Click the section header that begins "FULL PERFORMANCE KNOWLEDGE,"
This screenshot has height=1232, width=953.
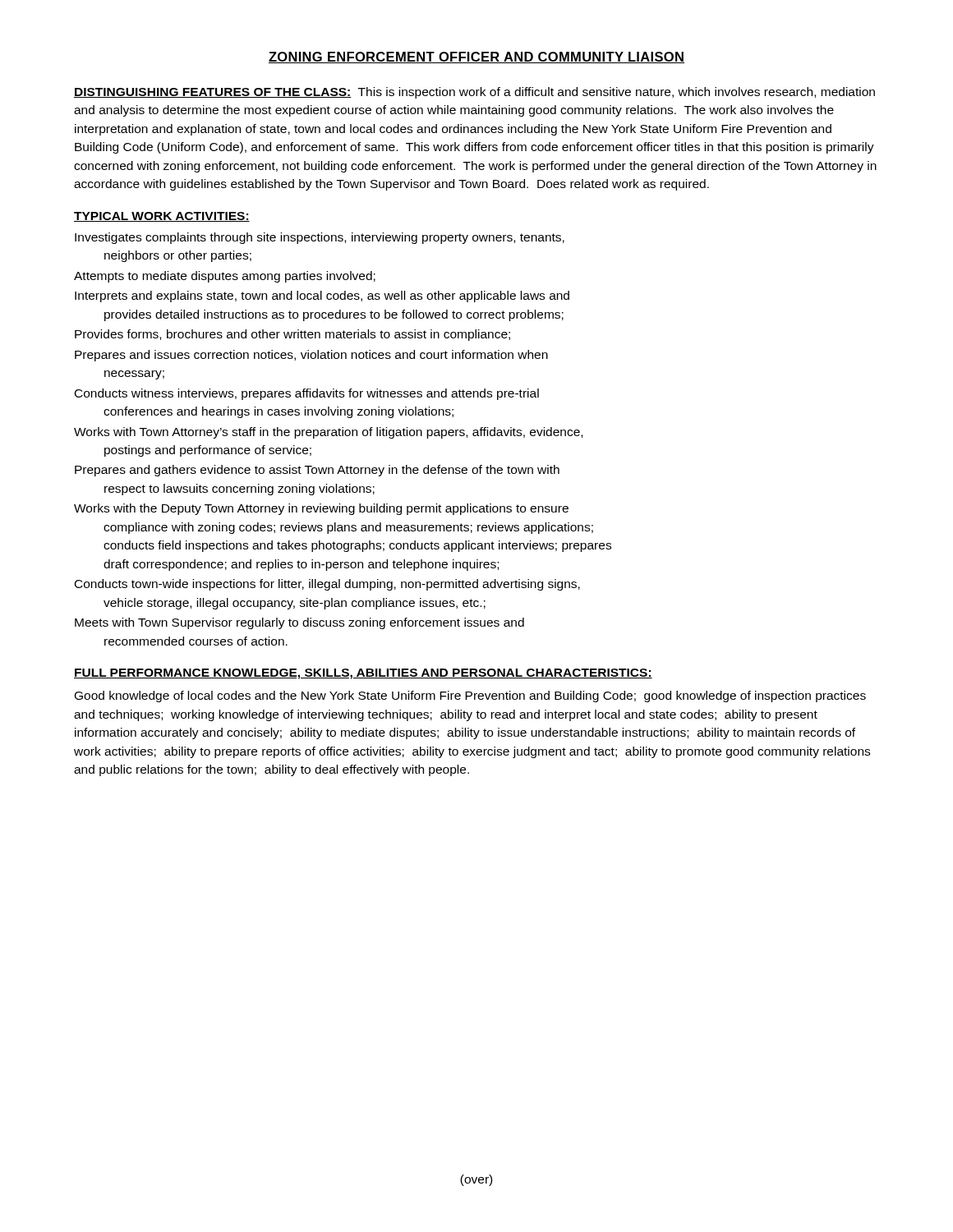point(363,672)
